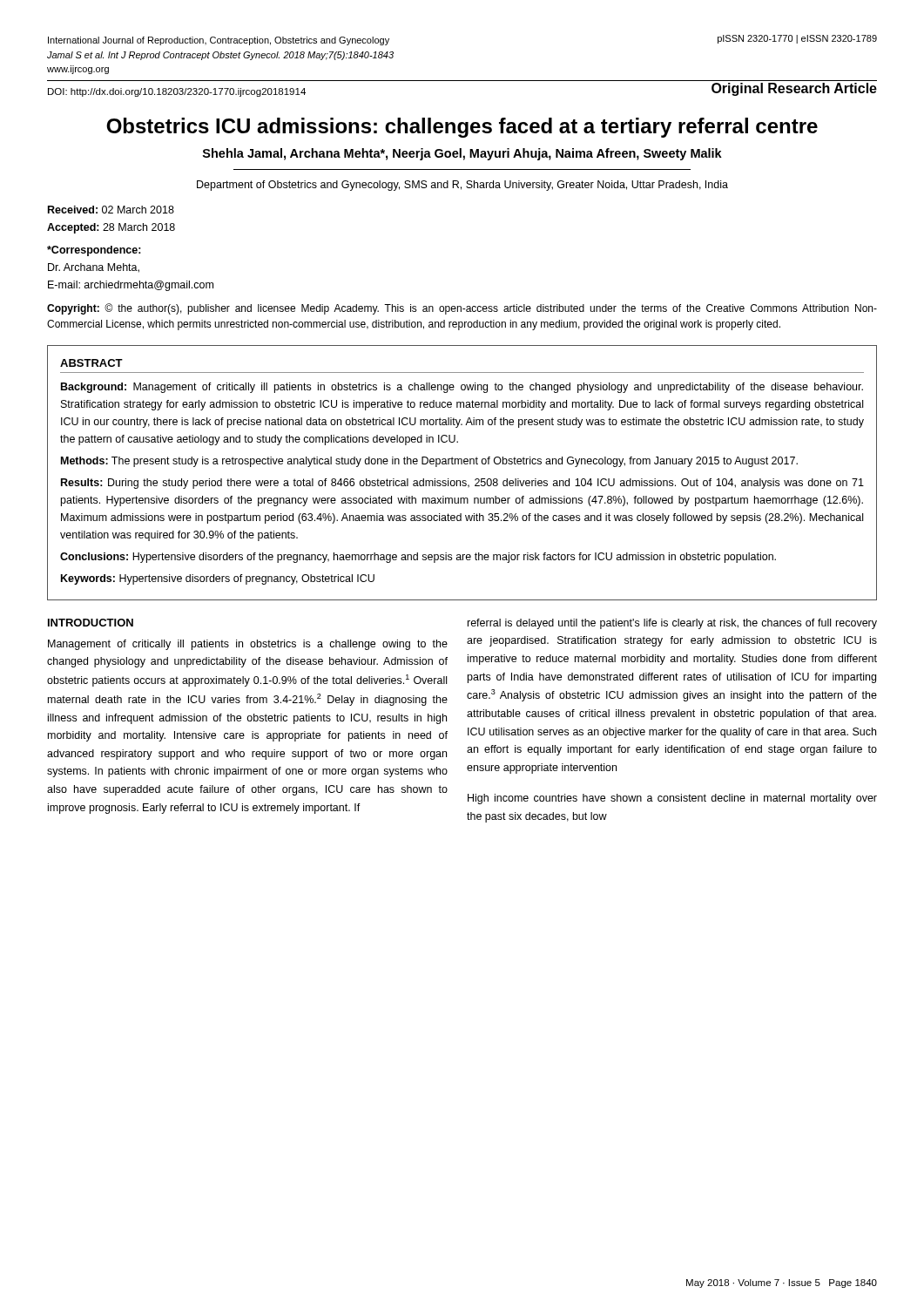This screenshot has width=924, height=1307.
Task: Point to the element starting "Correspondence: Dr. Archana Mehta,"
Action: coord(131,267)
